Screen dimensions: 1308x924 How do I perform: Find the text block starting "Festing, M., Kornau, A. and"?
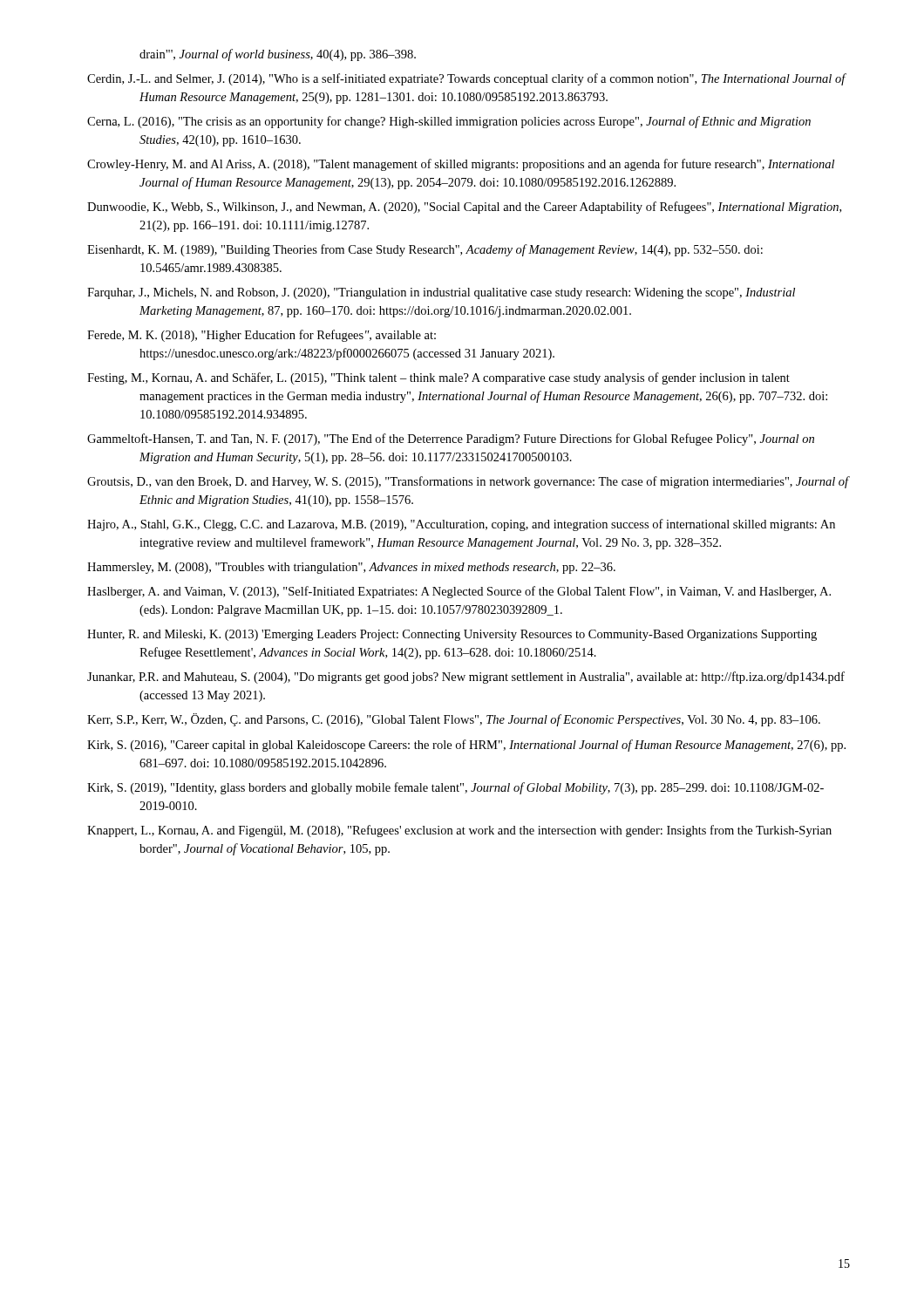point(458,396)
